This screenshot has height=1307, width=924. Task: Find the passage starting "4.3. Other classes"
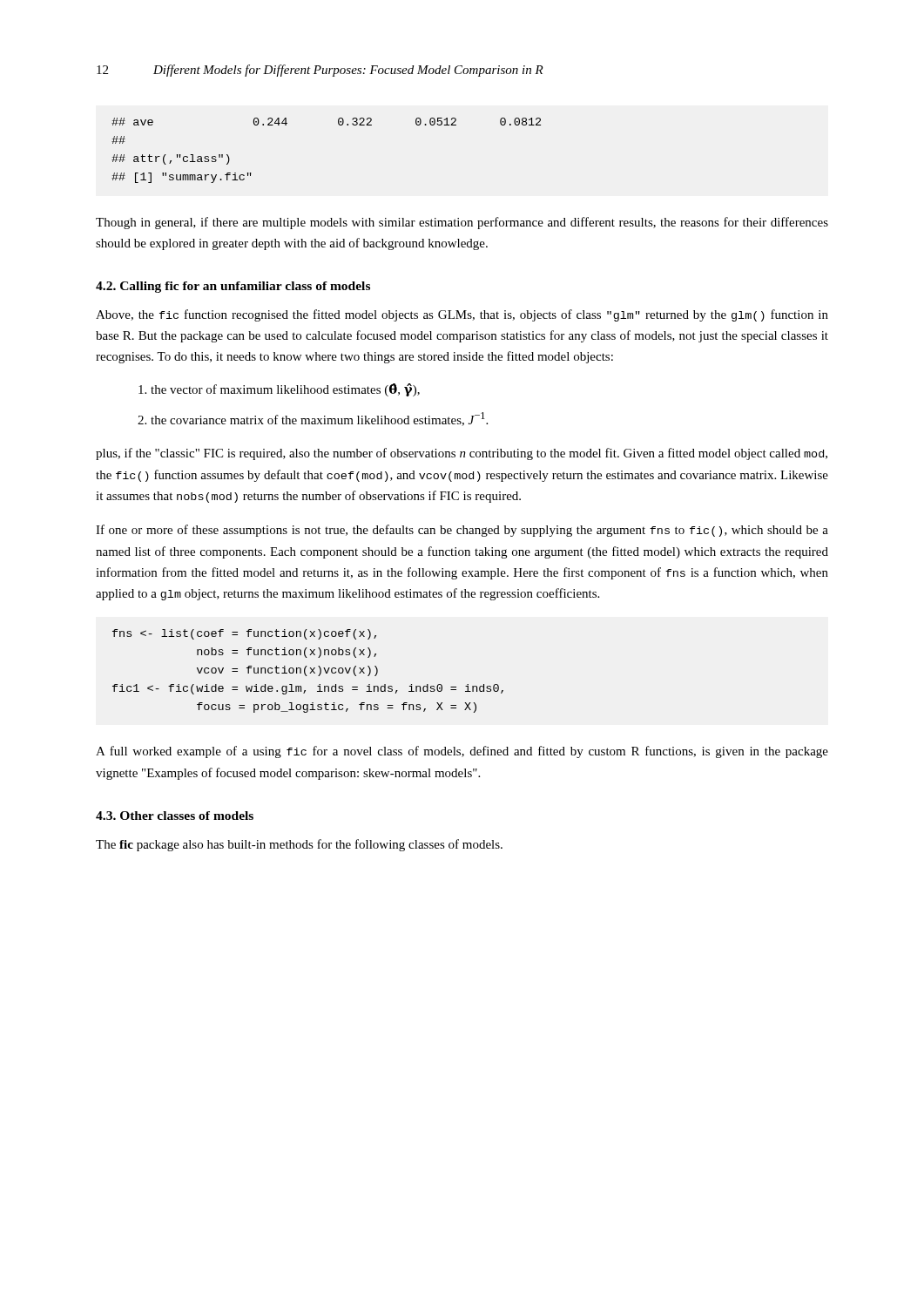(175, 815)
